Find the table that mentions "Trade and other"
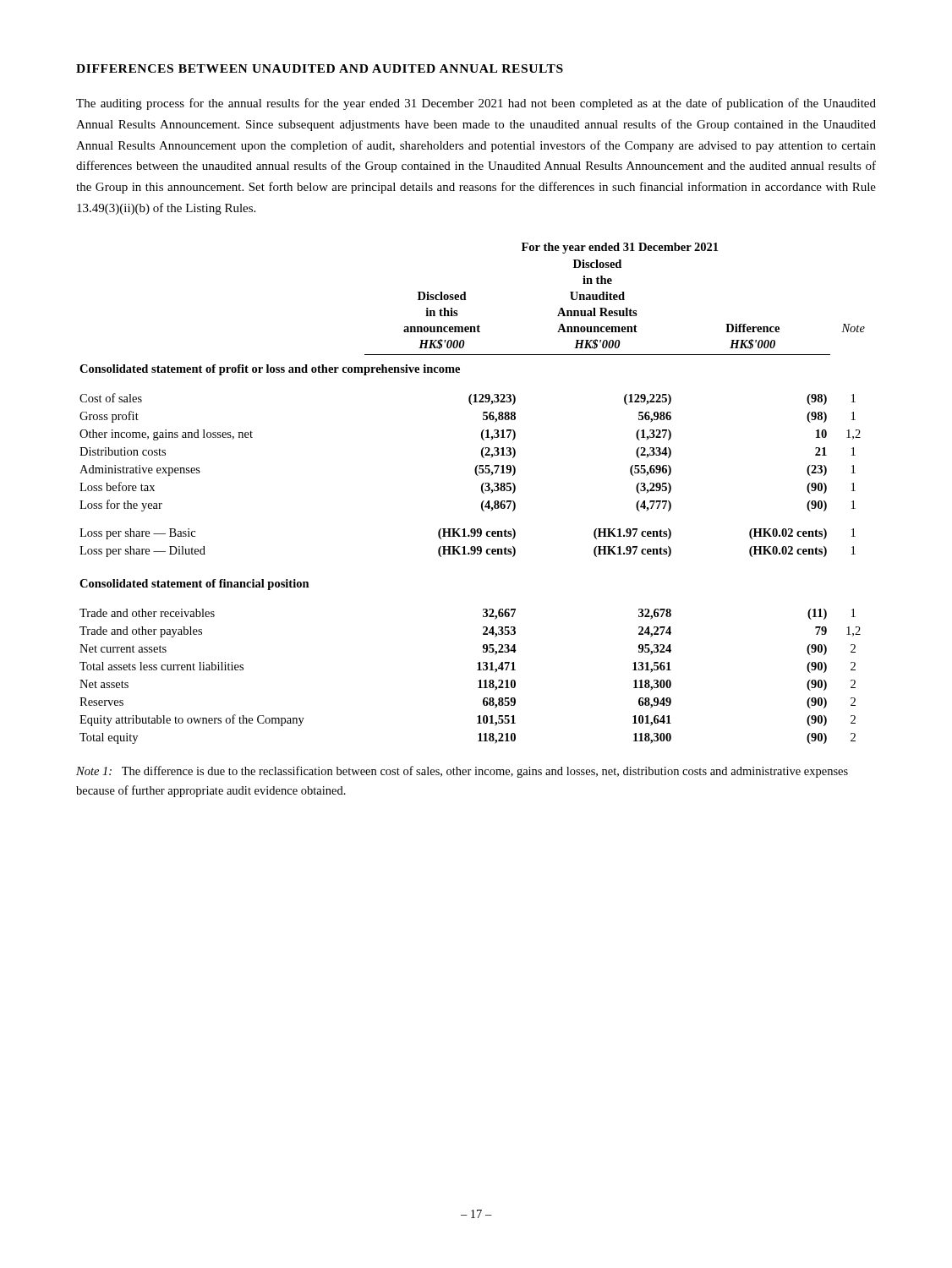The image size is (952, 1268). tap(476, 492)
